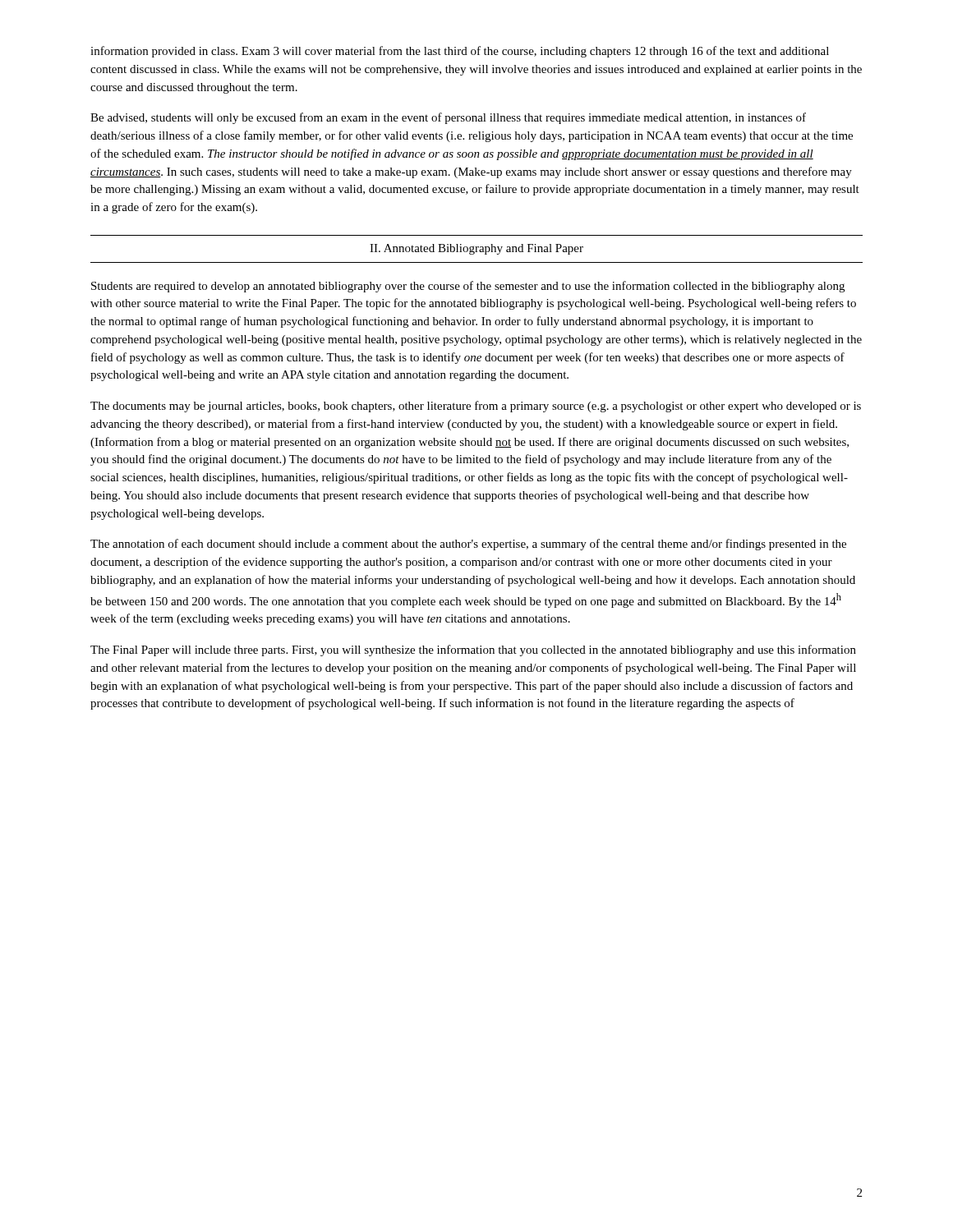Image resolution: width=953 pixels, height=1232 pixels.
Task: Select the block starting "The documents may be"
Action: click(x=476, y=459)
